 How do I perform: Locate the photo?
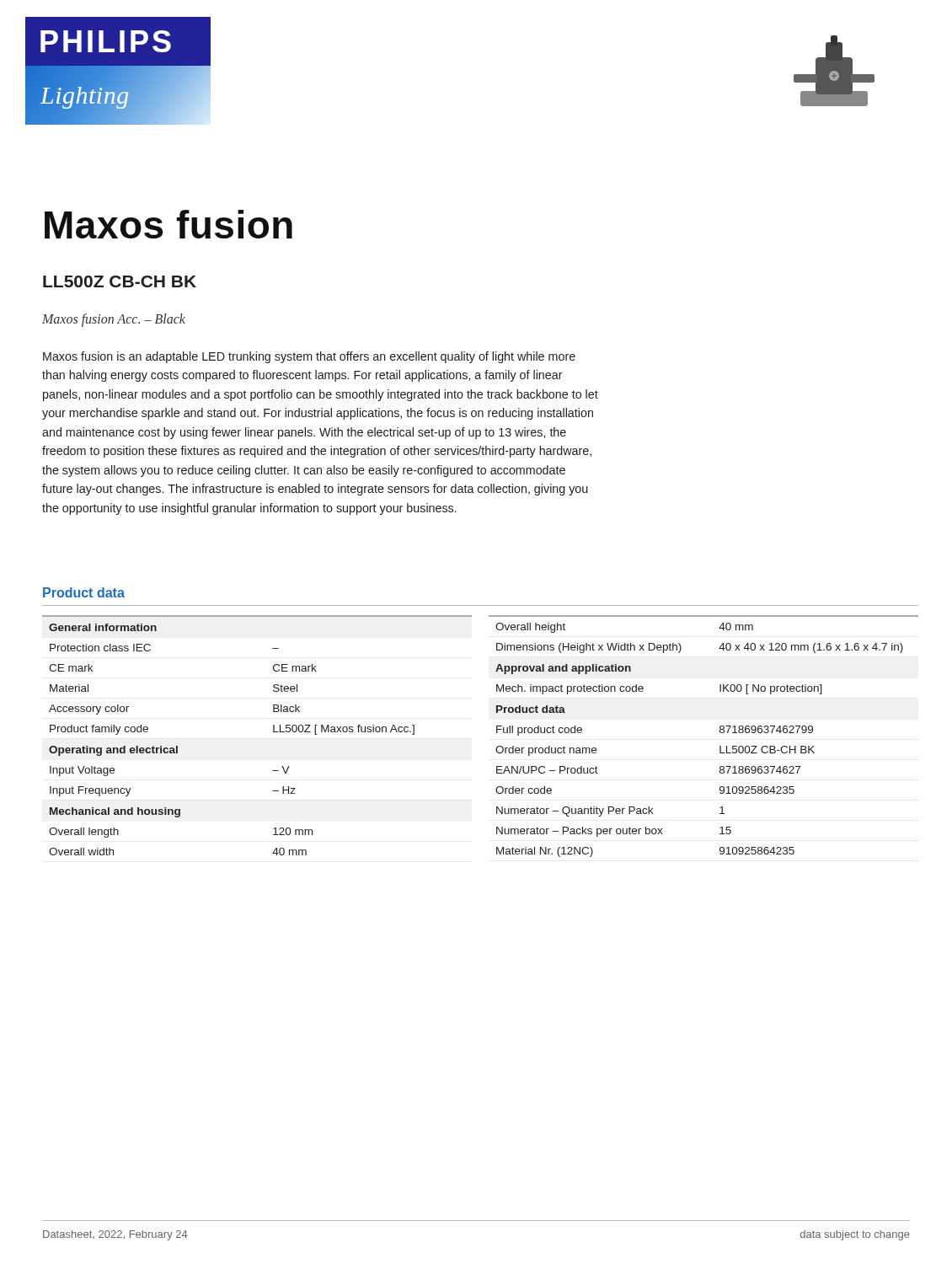(x=834, y=78)
